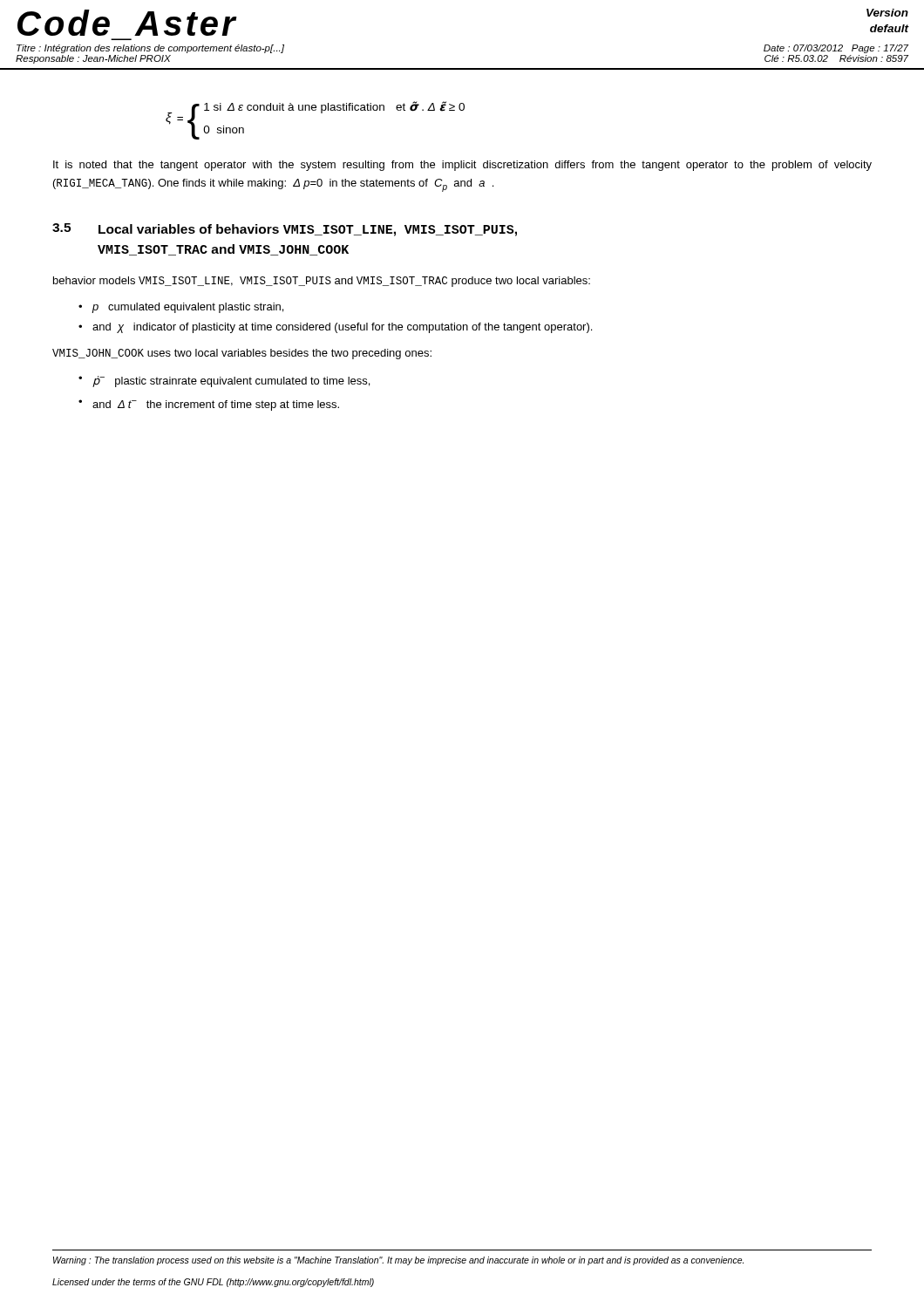Find the text block with the text "It is noted that the tangent operator with"
Image resolution: width=924 pixels, height=1308 pixels.
[x=462, y=175]
